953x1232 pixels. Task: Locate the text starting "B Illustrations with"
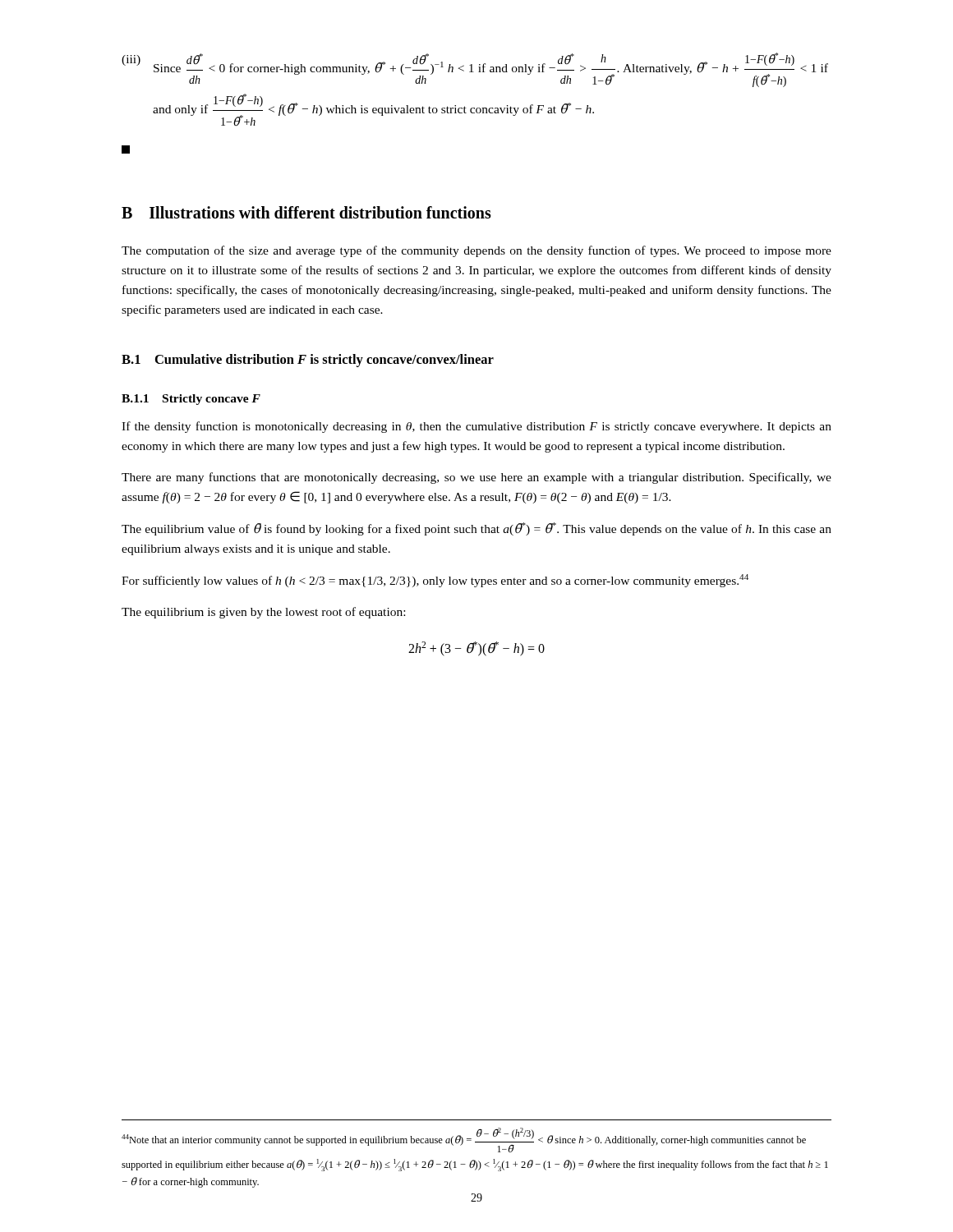pyautogui.click(x=306, y=213)
